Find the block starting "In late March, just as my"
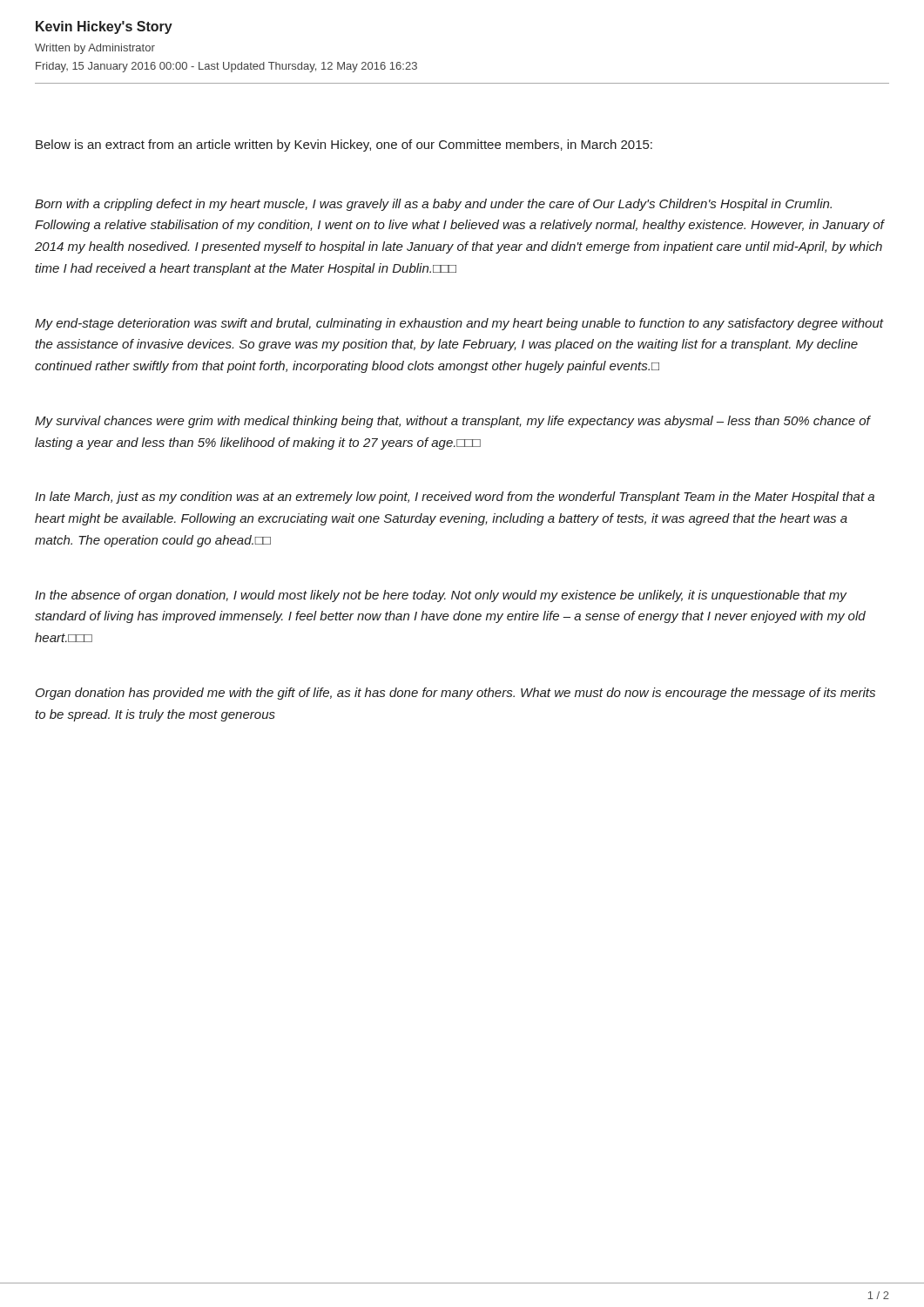Screen dimensions: 1307x924 point(462,519)
